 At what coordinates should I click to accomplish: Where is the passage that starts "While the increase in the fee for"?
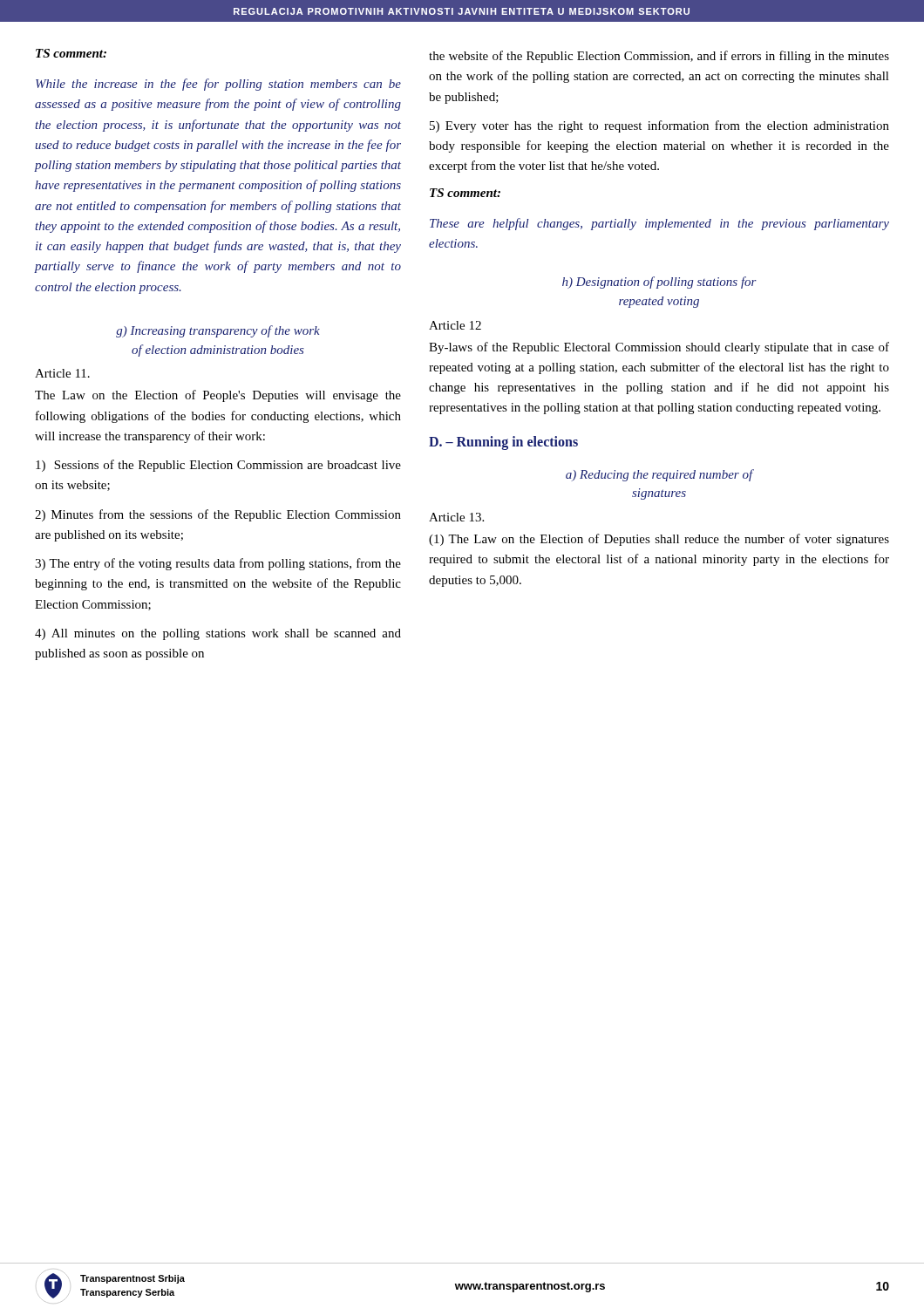[x=218, y=186]
